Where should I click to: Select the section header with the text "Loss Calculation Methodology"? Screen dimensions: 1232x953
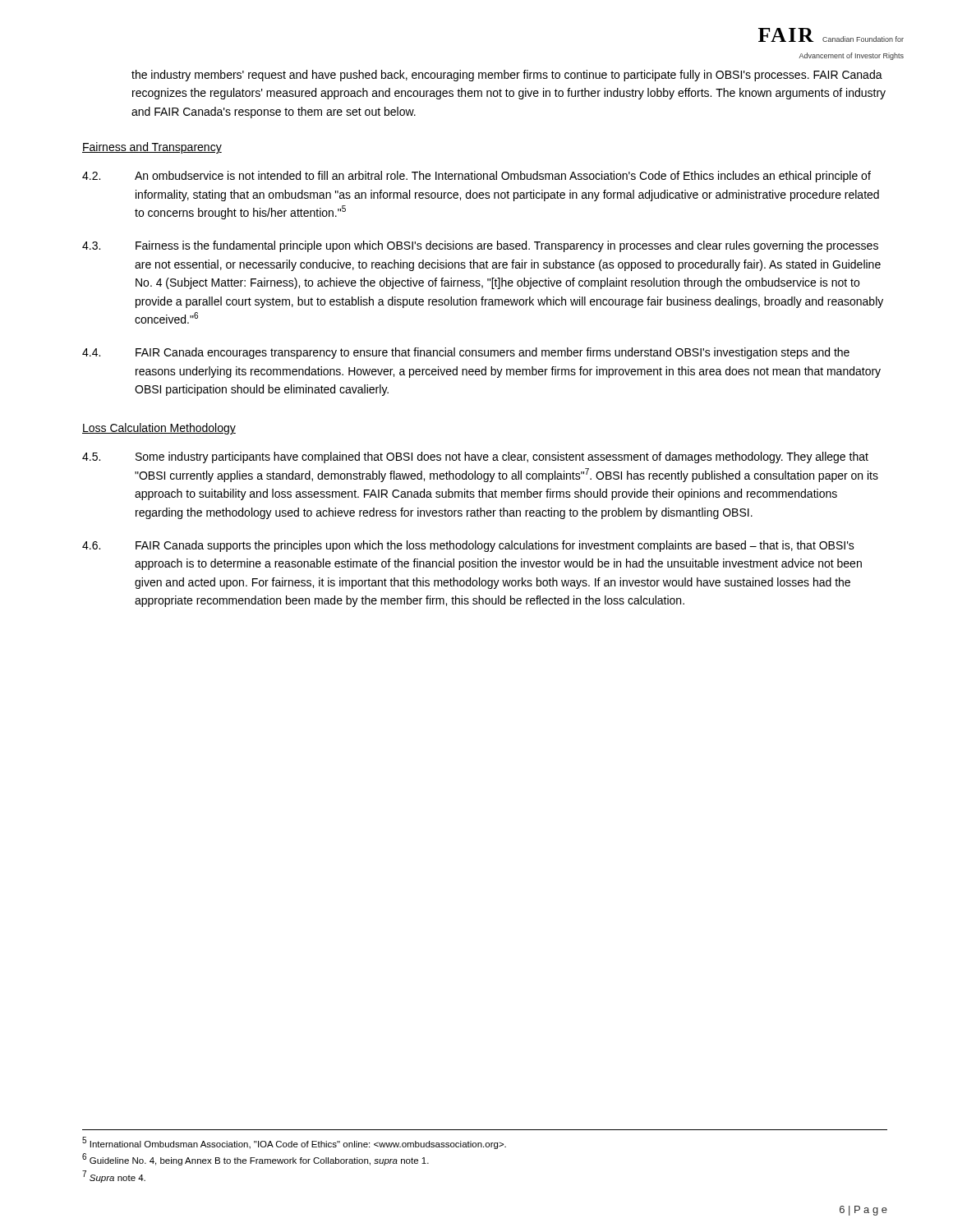tap(159, 428)
